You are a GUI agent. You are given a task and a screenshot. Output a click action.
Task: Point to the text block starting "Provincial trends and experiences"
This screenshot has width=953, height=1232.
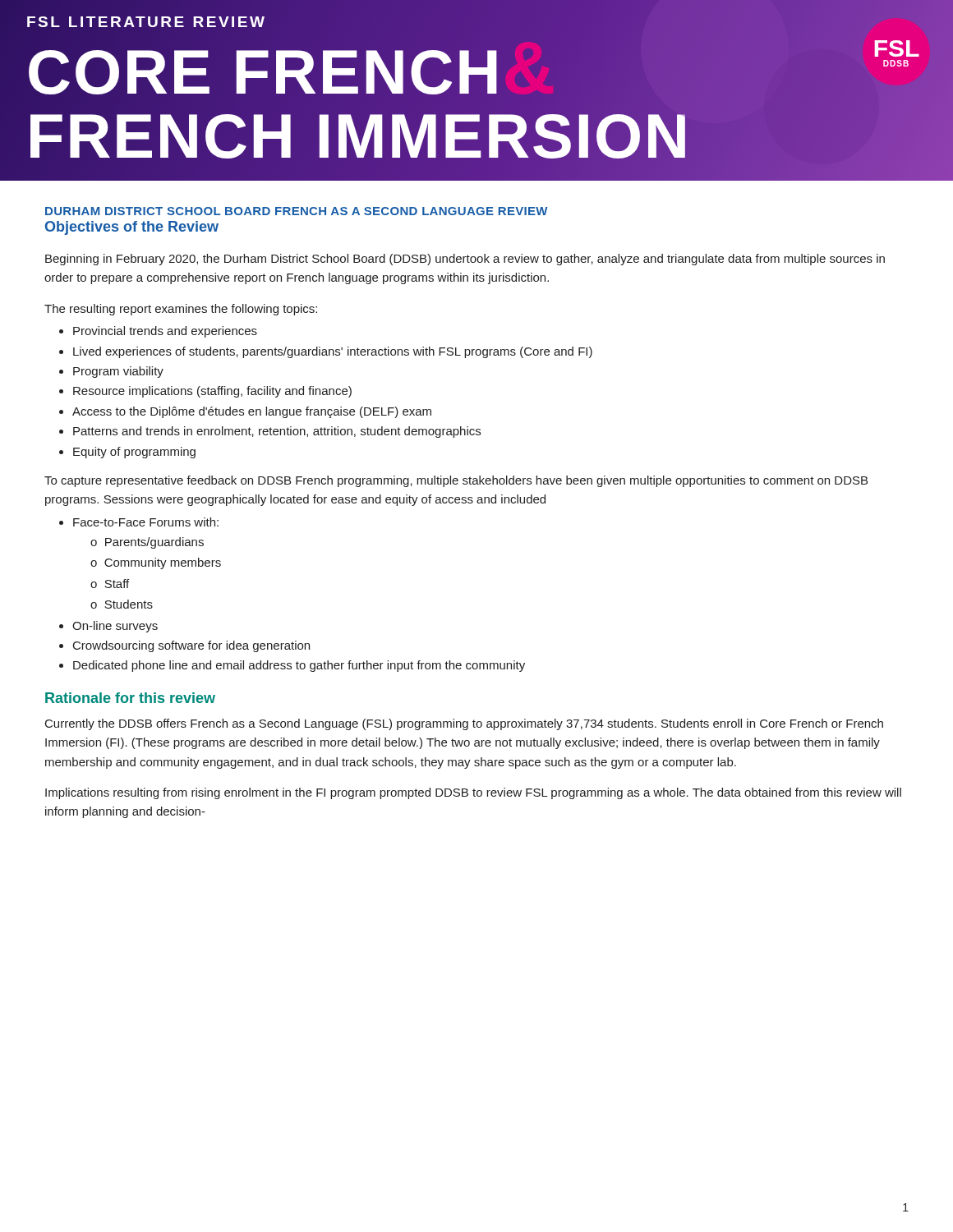pos(165,331)
